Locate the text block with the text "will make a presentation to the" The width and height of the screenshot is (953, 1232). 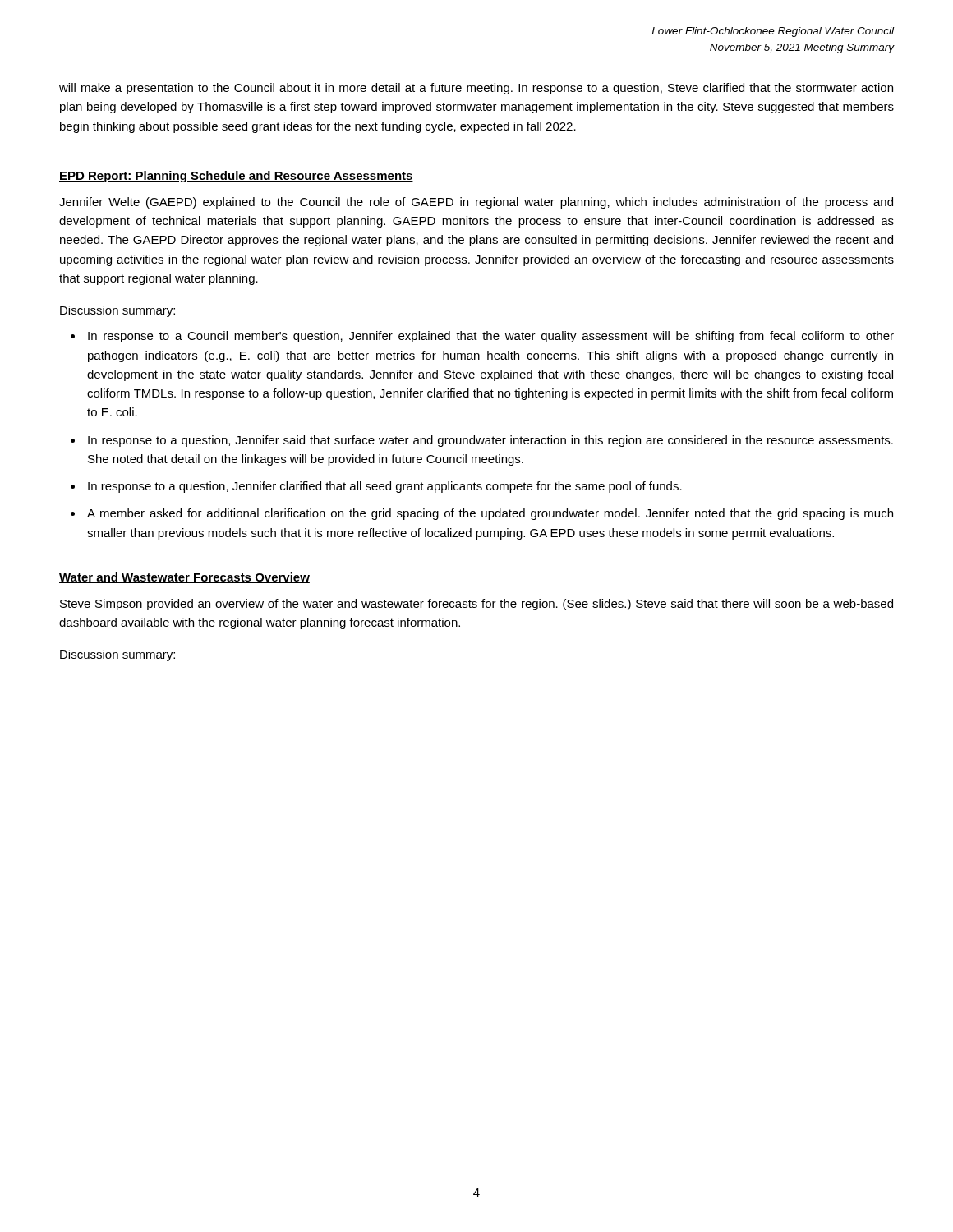tap(476, 107)
